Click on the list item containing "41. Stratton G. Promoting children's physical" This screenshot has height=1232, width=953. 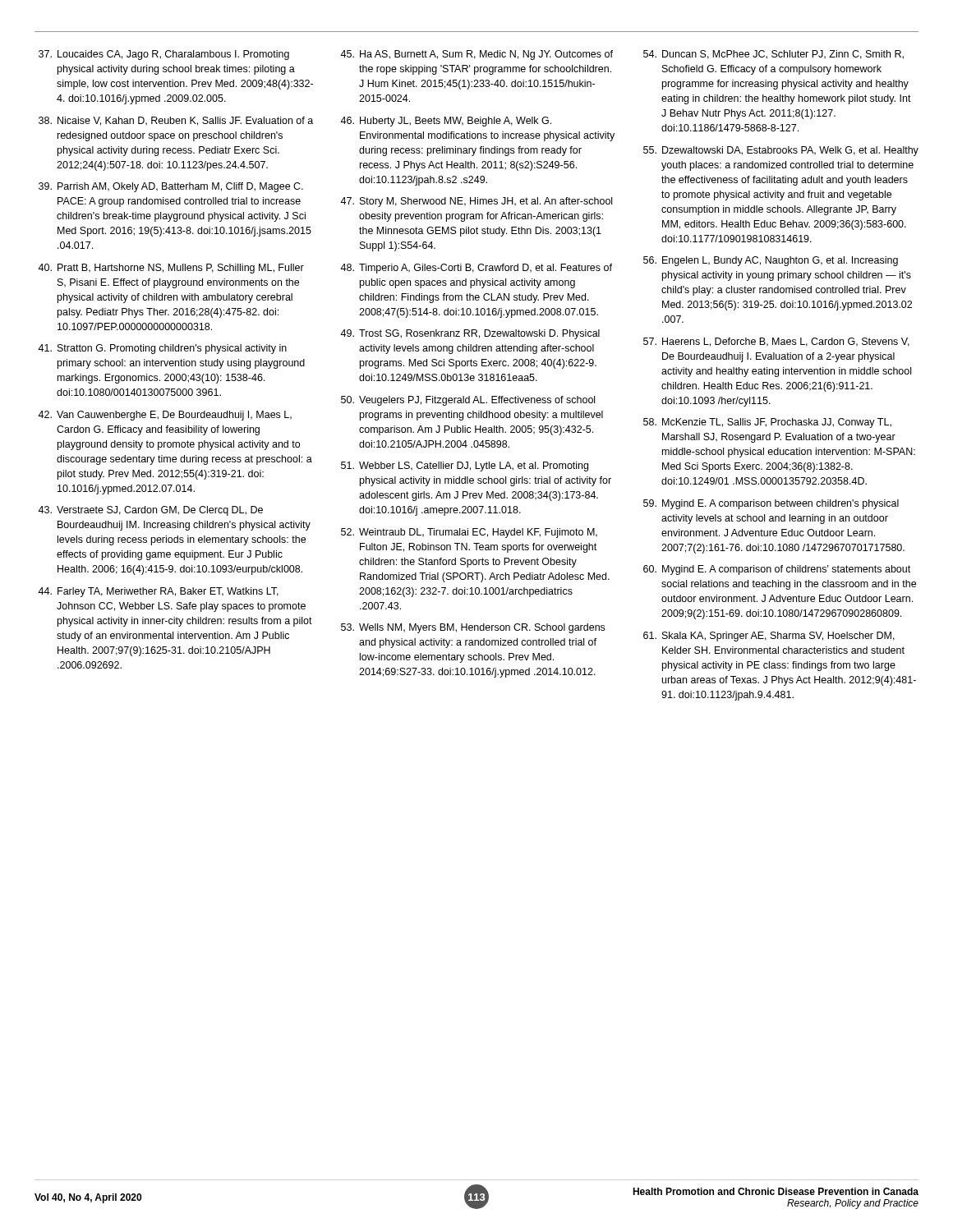point(174,370)
